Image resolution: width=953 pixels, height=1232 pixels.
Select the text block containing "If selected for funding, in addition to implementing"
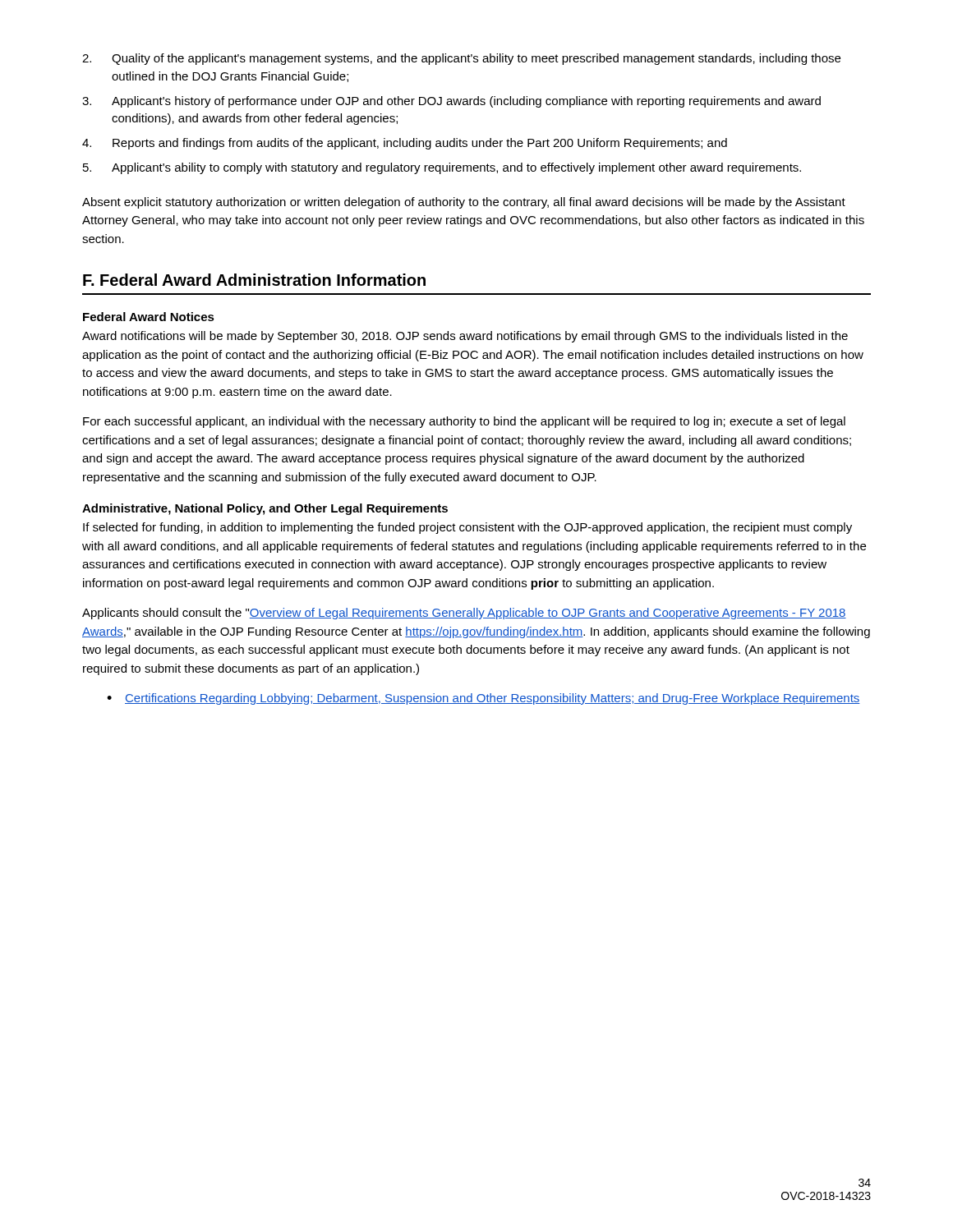click(474, 555)
